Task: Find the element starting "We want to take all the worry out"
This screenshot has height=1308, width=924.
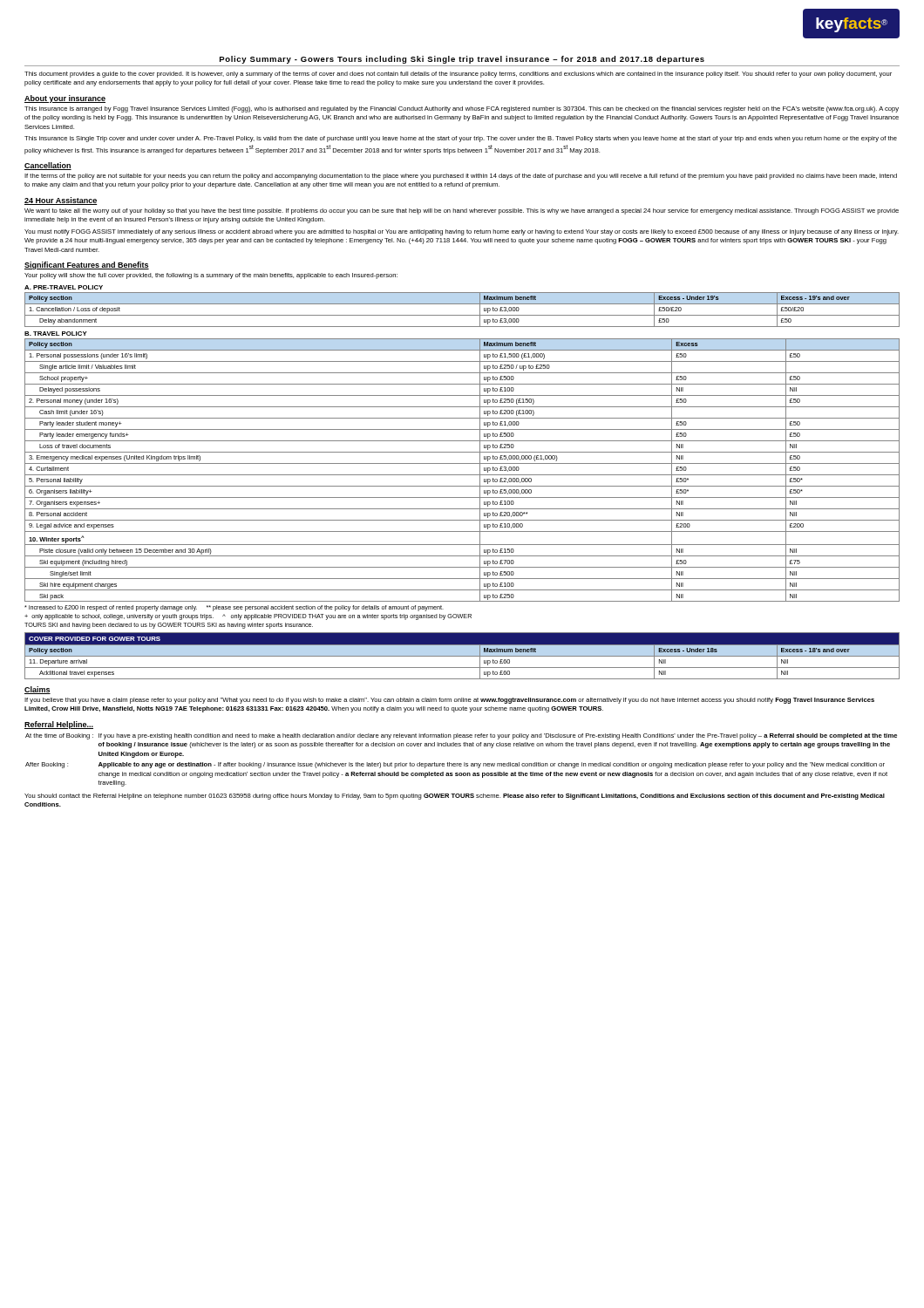Action: click(x=462, y=215)
